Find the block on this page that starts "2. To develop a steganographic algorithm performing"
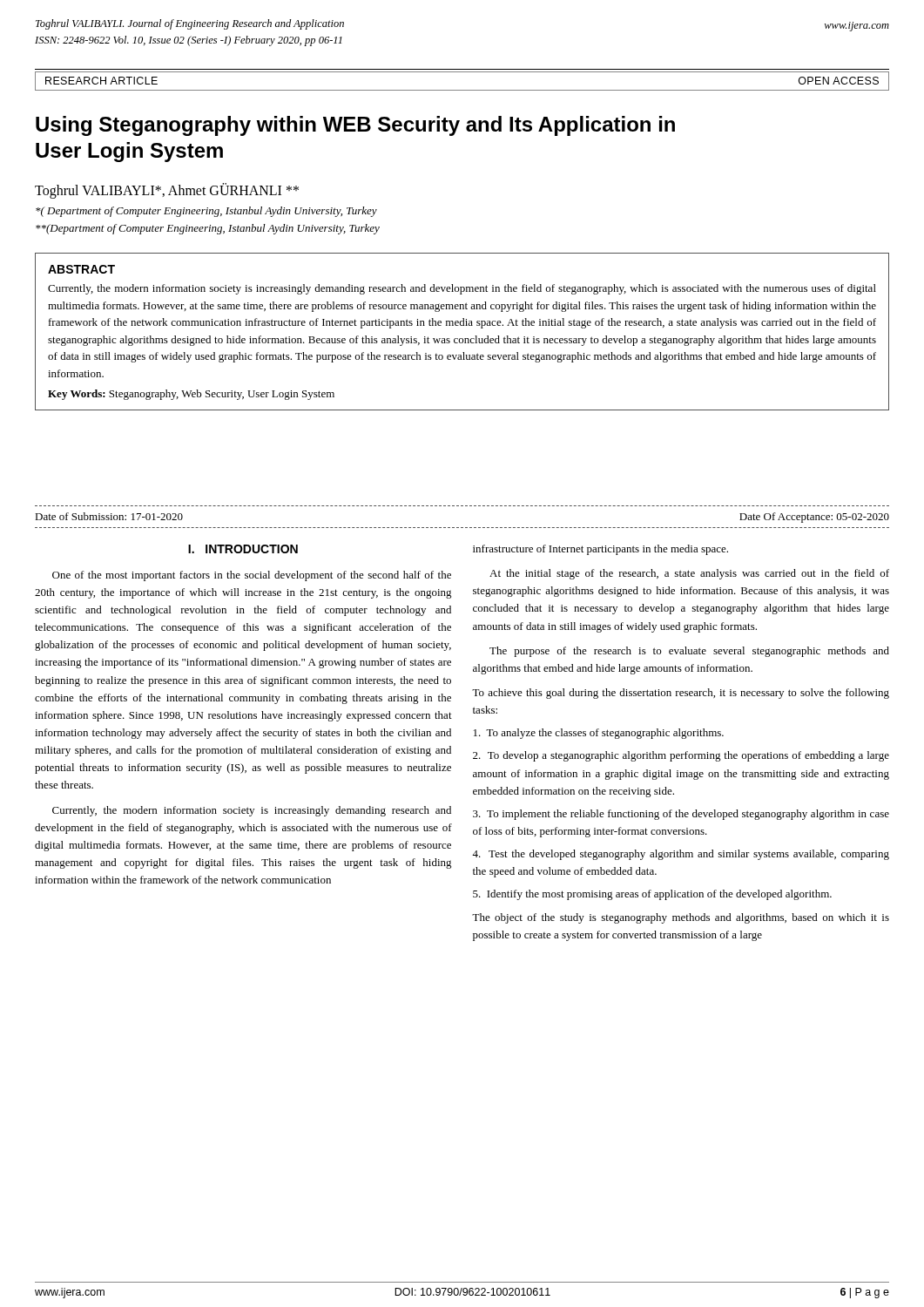The image size is (924, 1307). click(681, 773)
